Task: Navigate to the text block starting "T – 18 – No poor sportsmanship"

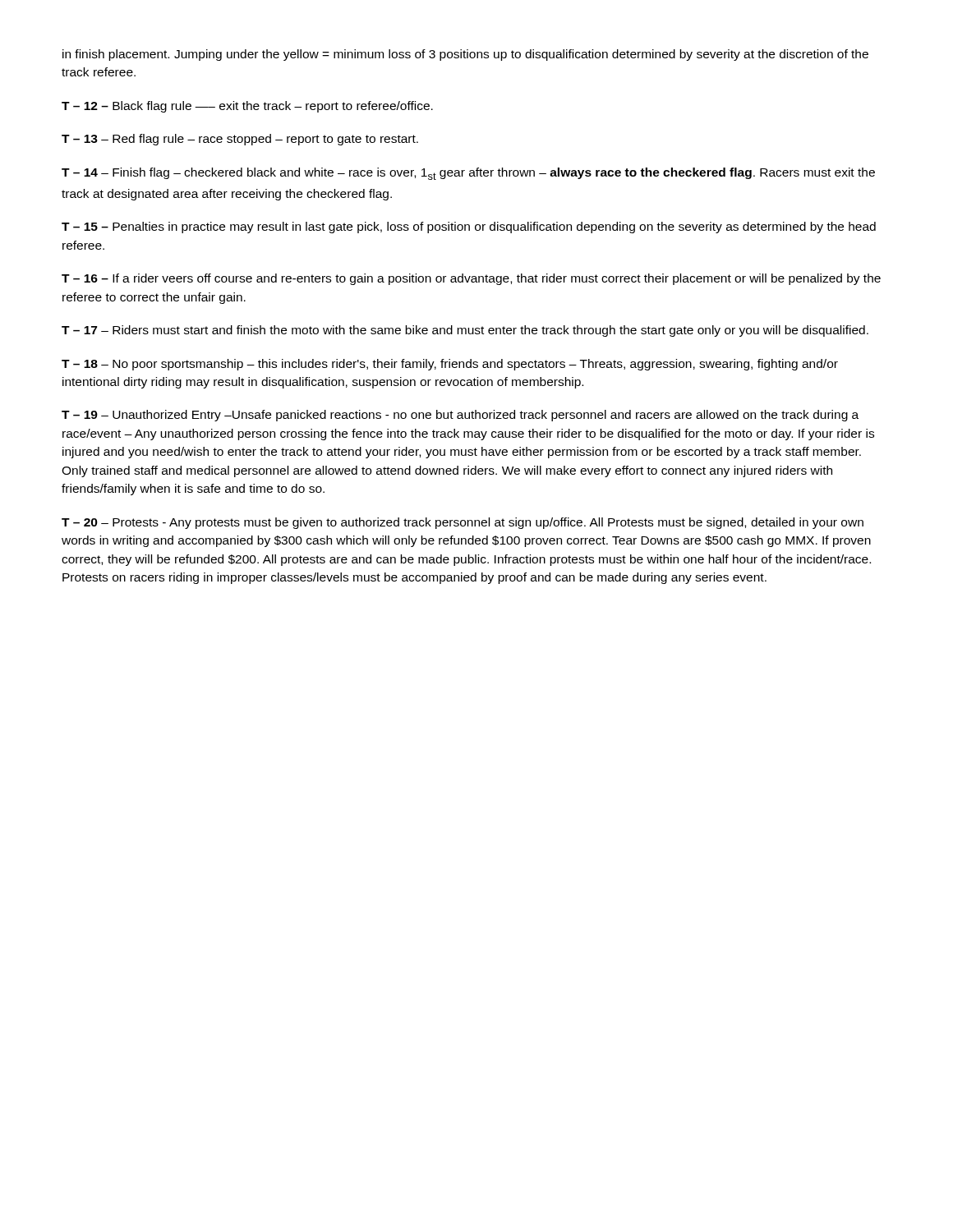Action: point(450,372)
